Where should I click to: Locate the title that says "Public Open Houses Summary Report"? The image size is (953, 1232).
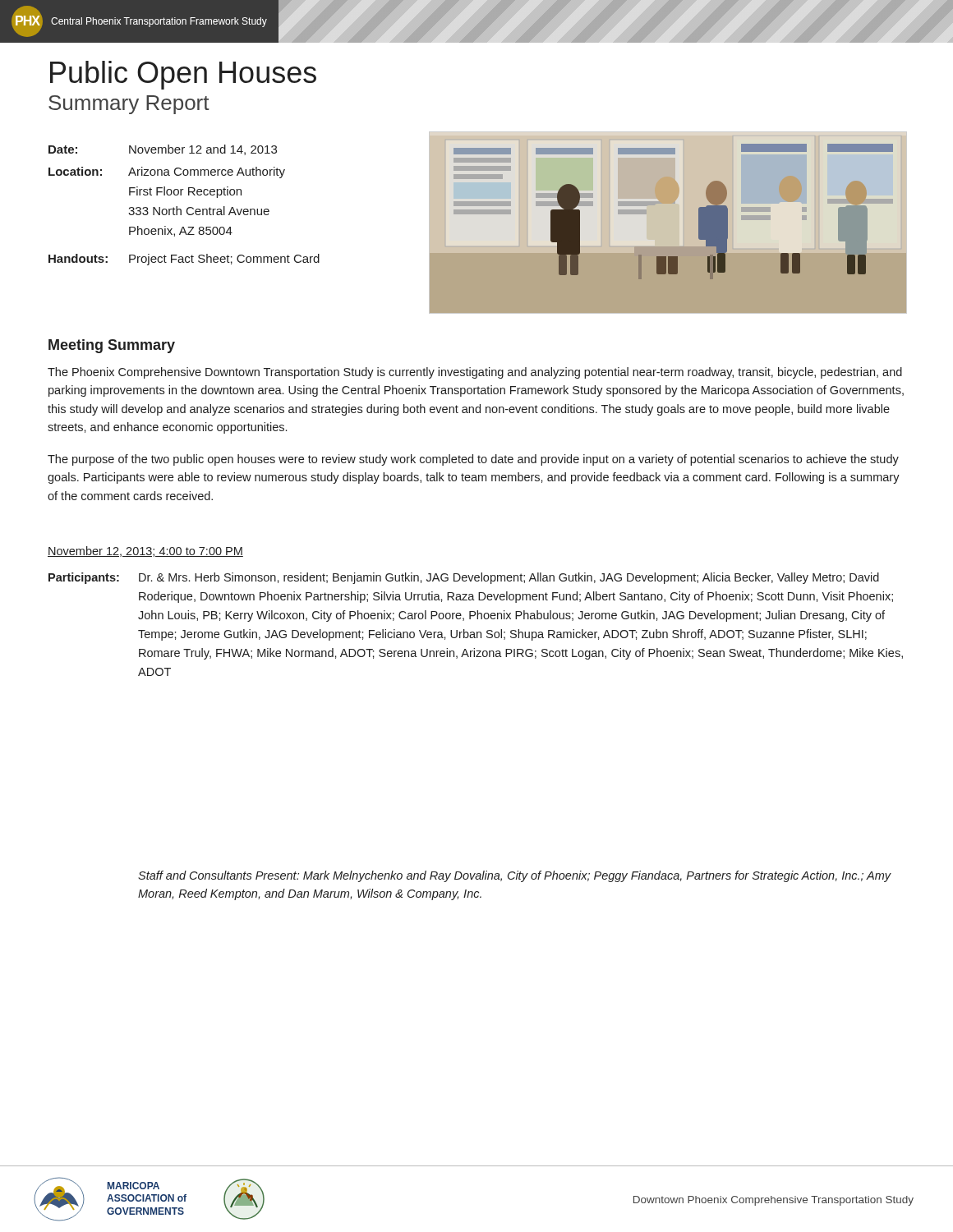coord(253,87)
